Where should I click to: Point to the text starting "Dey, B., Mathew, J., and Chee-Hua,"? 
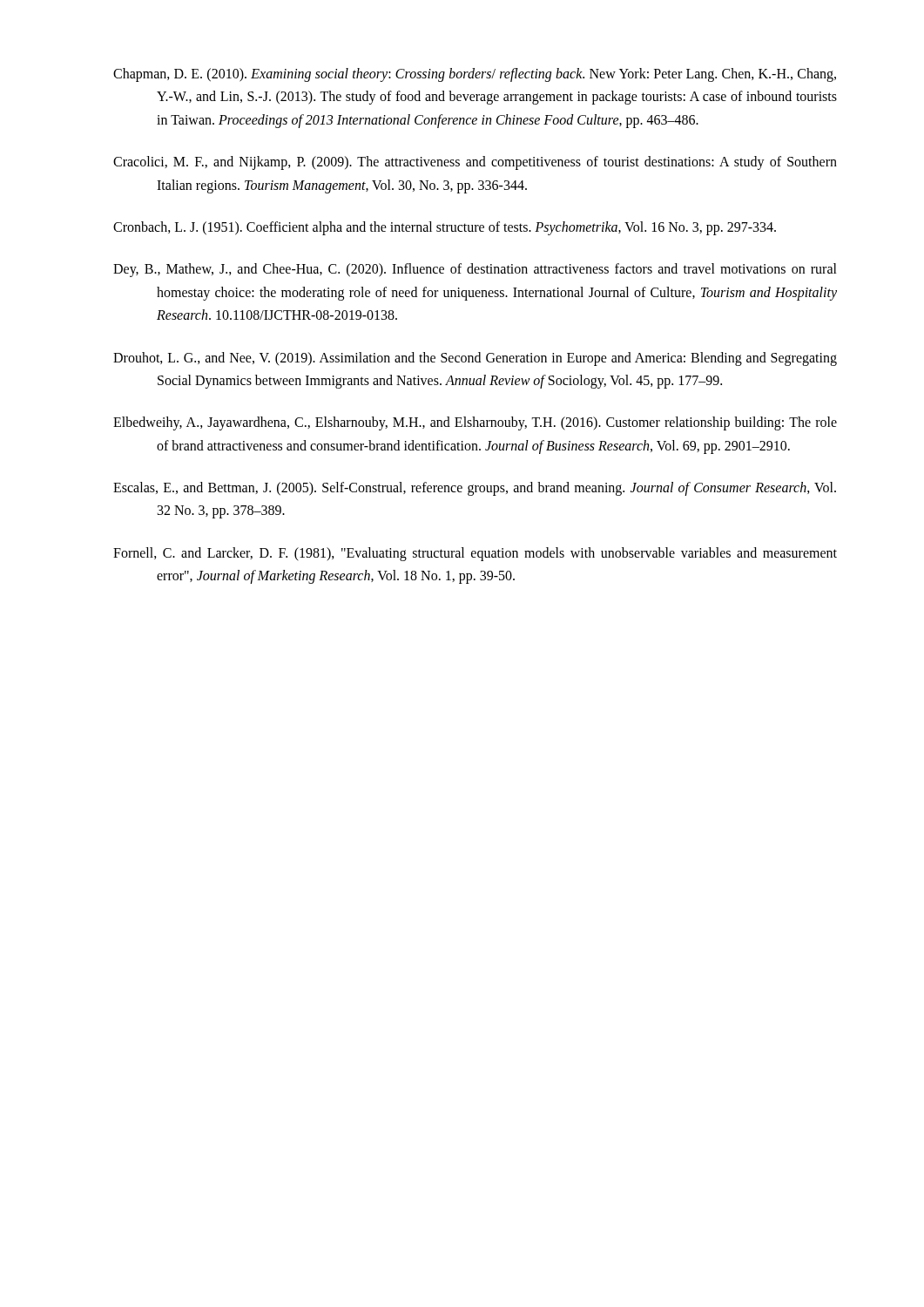pos(475,292)
